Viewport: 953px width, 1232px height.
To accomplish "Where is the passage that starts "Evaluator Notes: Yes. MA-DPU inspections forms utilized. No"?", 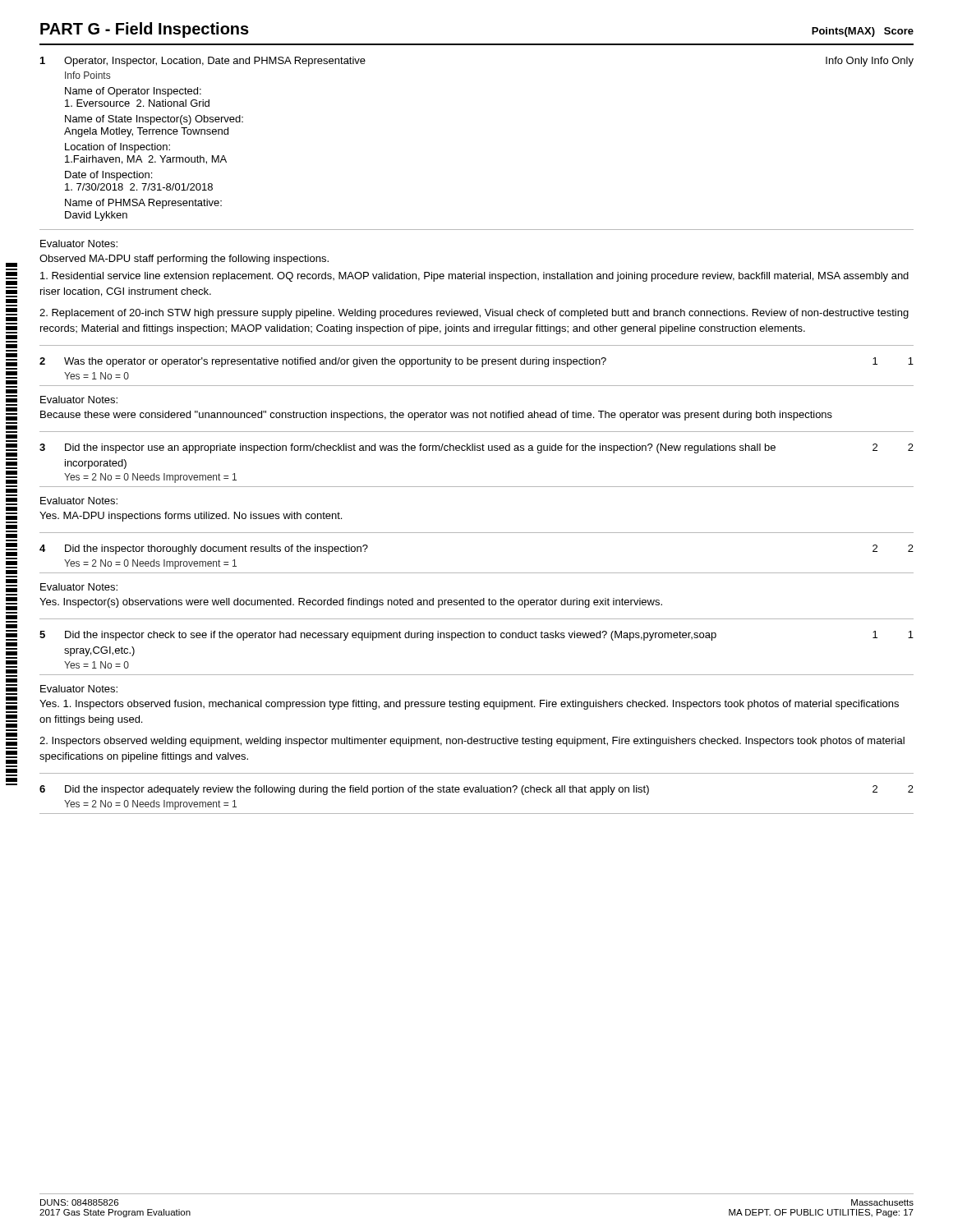I will 79,501.
